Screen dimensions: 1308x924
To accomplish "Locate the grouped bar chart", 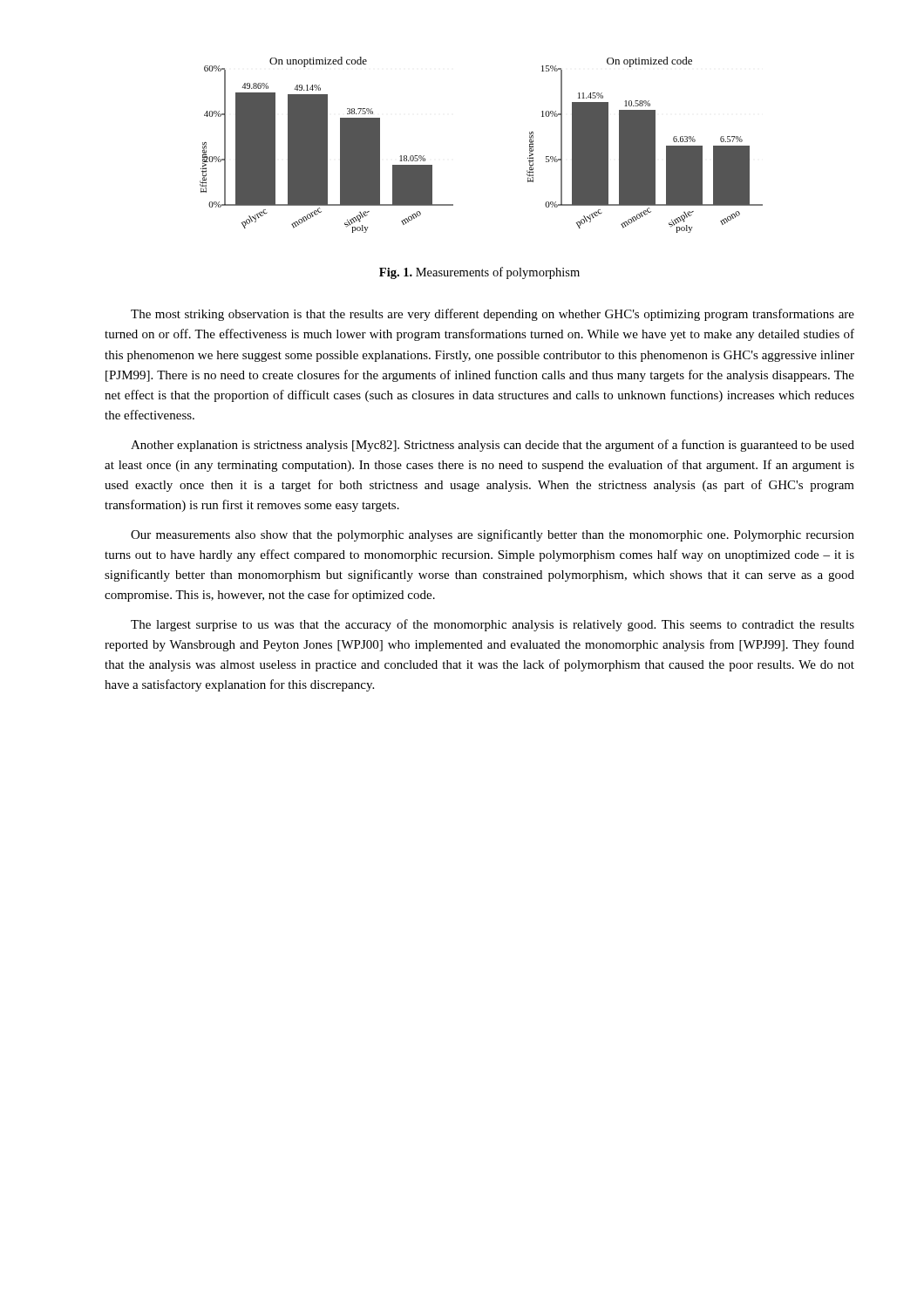I will click(x=479, y=153).
